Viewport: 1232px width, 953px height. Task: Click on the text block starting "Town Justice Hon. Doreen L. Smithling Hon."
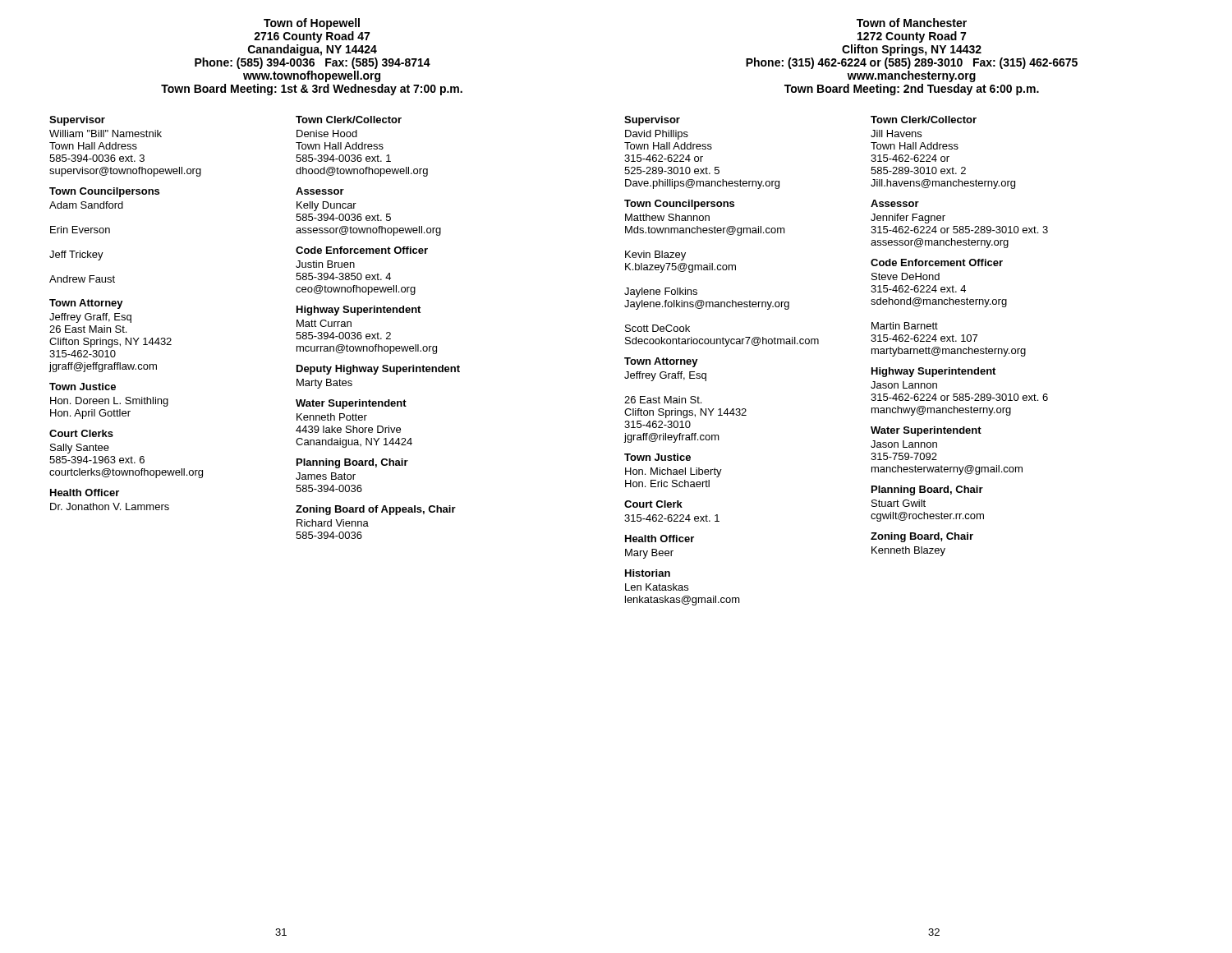pos(172,400)
